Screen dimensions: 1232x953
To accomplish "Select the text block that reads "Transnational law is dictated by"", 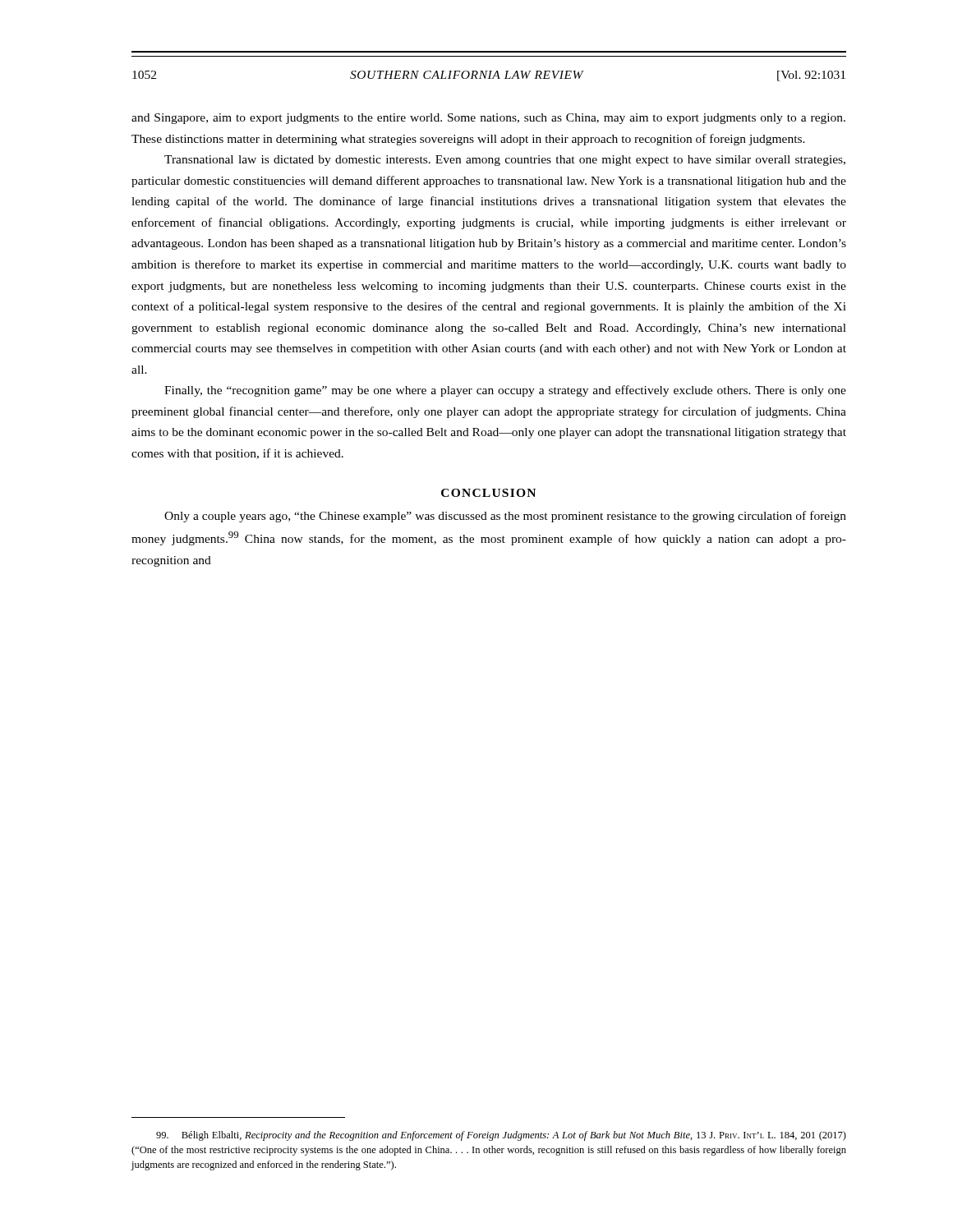I will (x=489, y=264).
